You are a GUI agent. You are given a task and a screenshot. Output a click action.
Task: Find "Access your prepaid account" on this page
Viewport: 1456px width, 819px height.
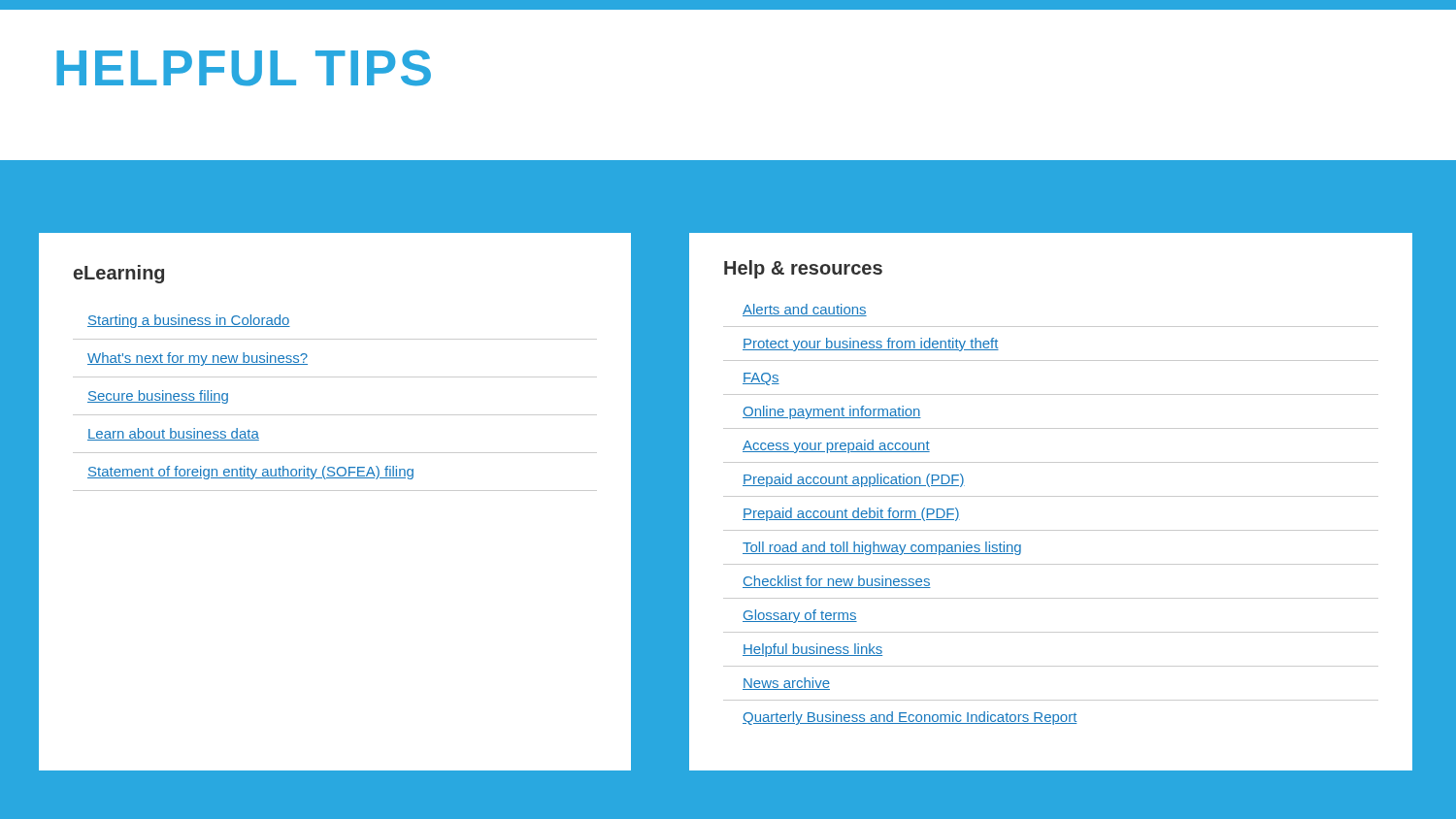[x=836, y=445]
